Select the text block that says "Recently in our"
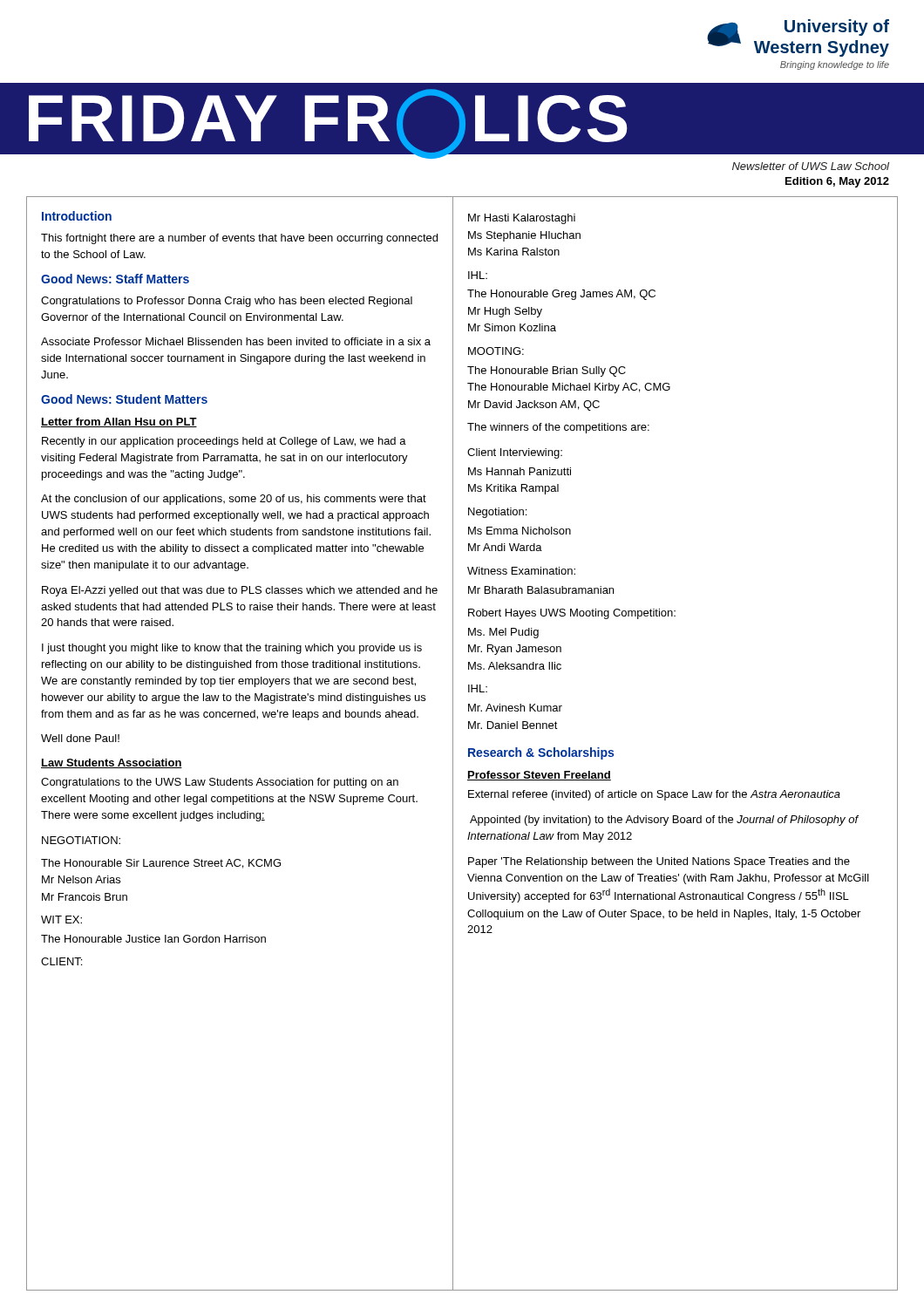The image size is (924, 1308). (x=240, y=458)
